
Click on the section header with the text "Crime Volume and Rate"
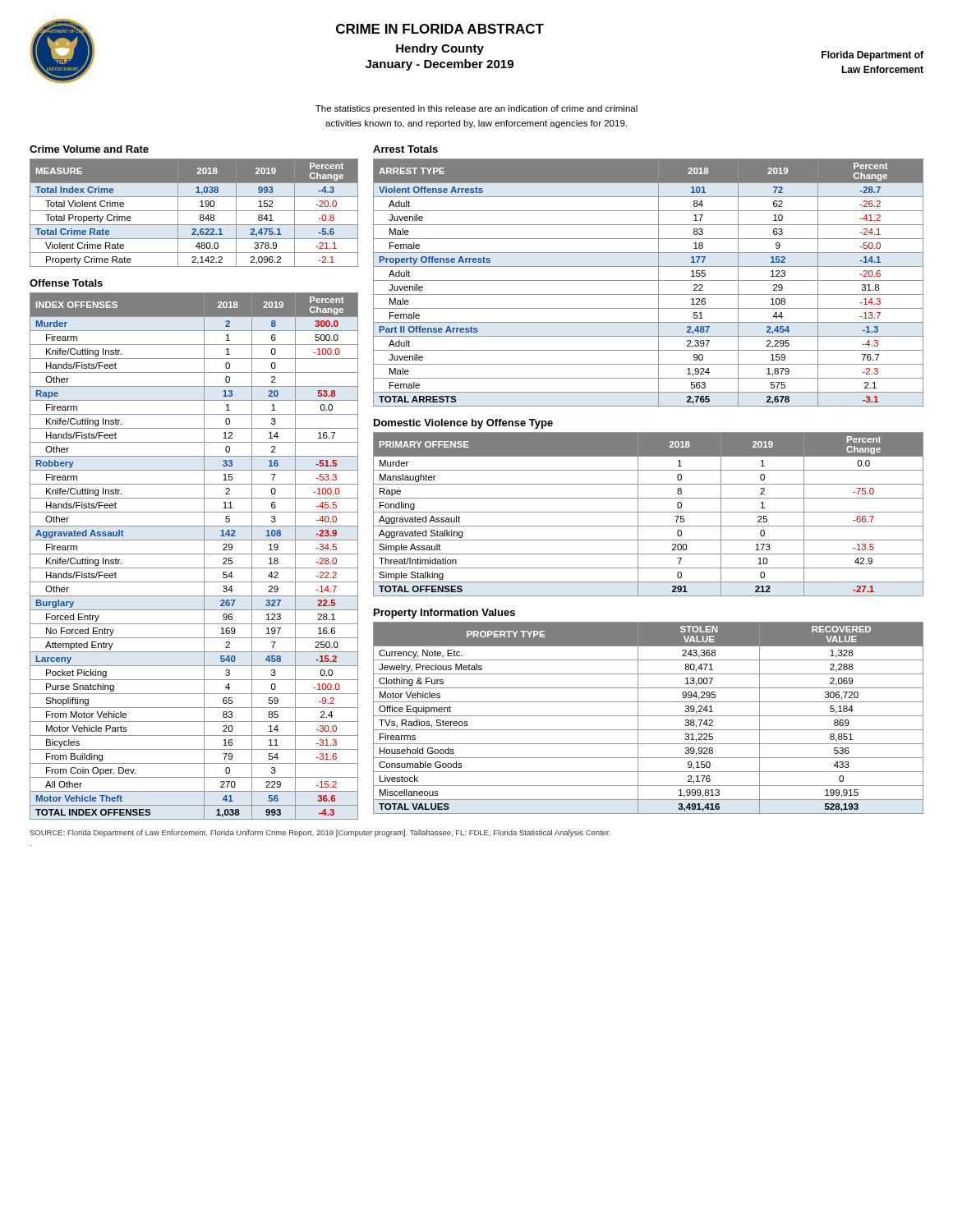pos(89,149)
